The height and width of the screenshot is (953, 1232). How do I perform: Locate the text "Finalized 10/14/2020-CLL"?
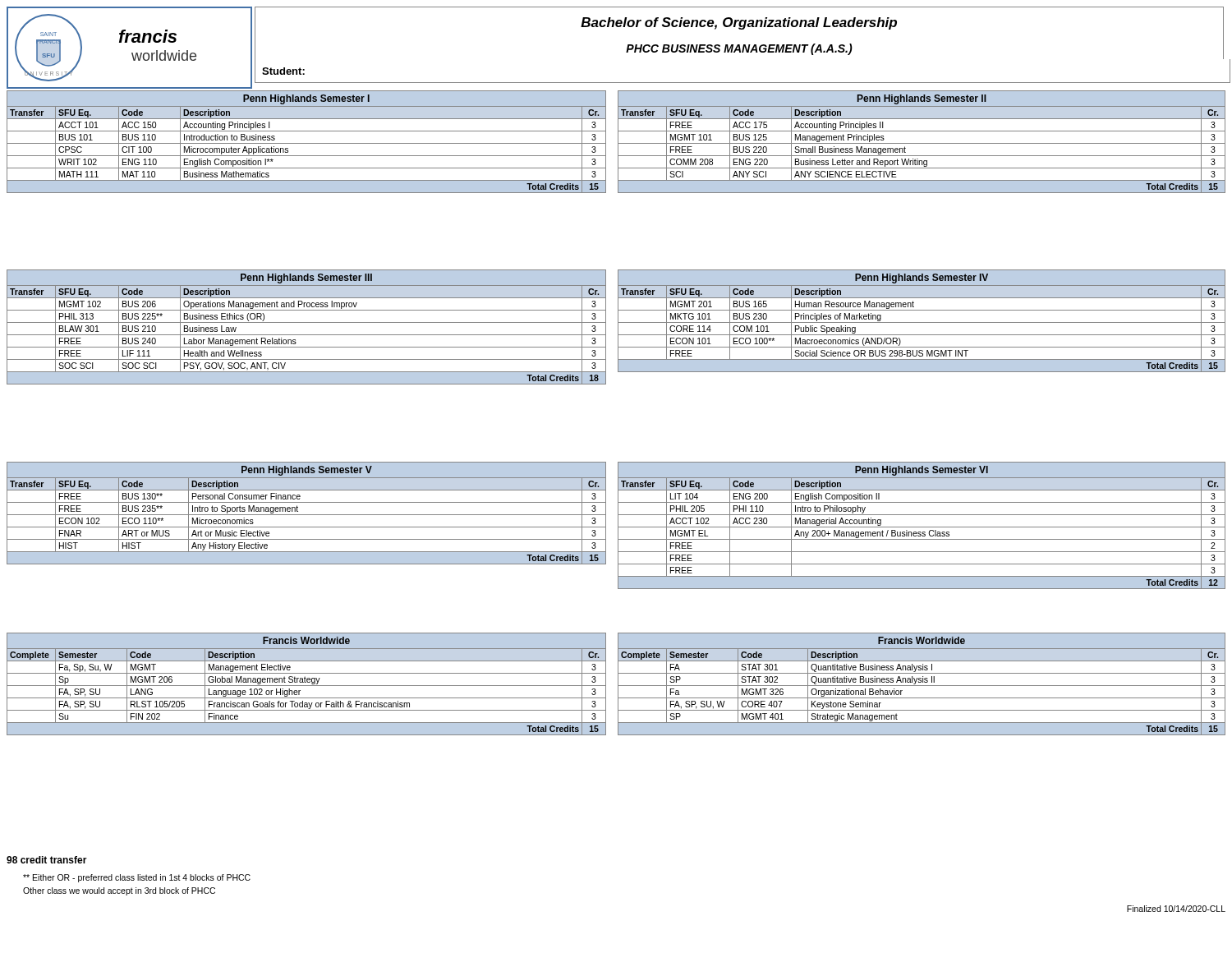click(x=1176, y=909)
